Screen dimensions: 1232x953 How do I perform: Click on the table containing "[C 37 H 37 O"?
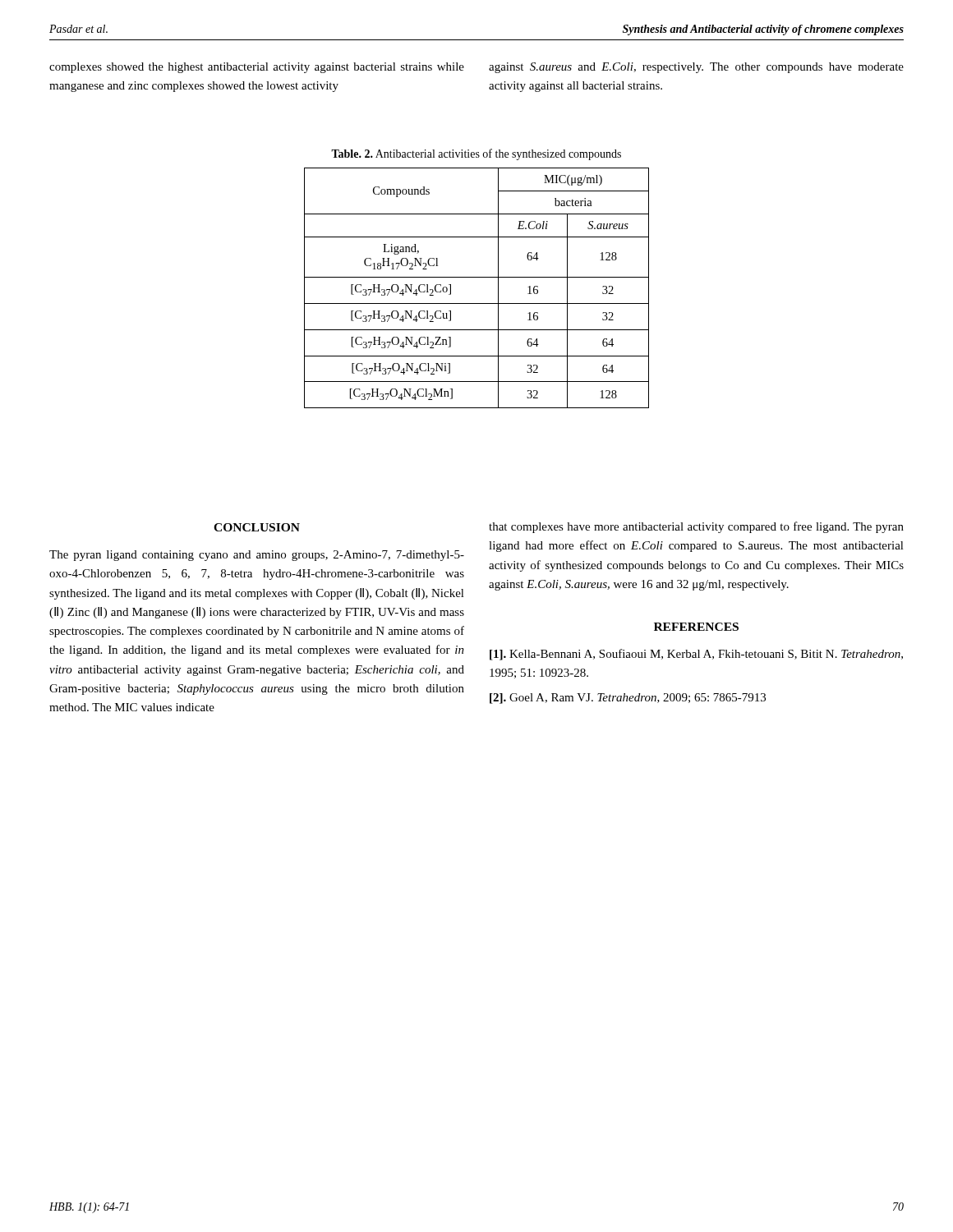click(x=476, y=288)
